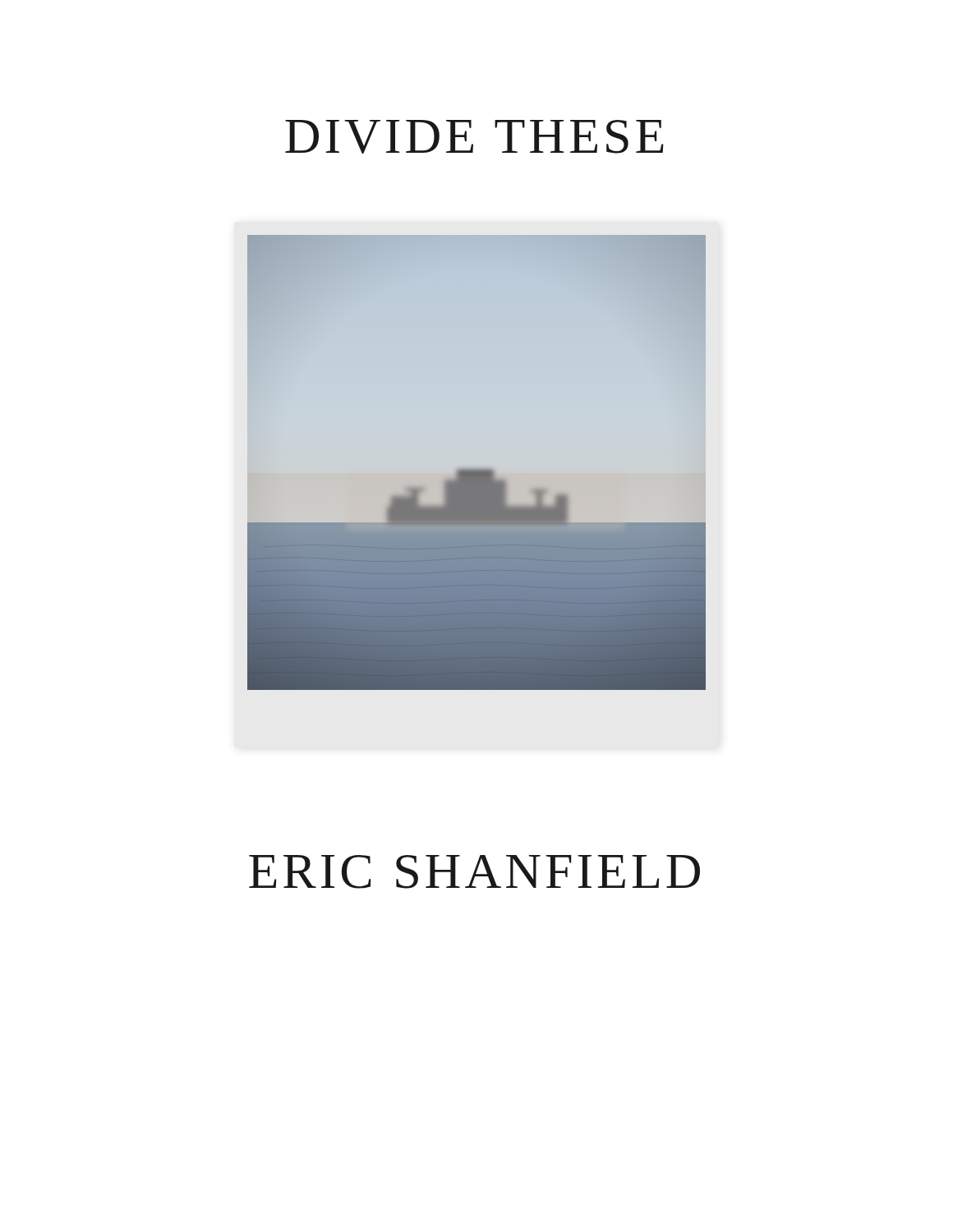Navigate to the region starting "DIVIDE THESE"
The image size is (953, 1232).
[476, 136]
